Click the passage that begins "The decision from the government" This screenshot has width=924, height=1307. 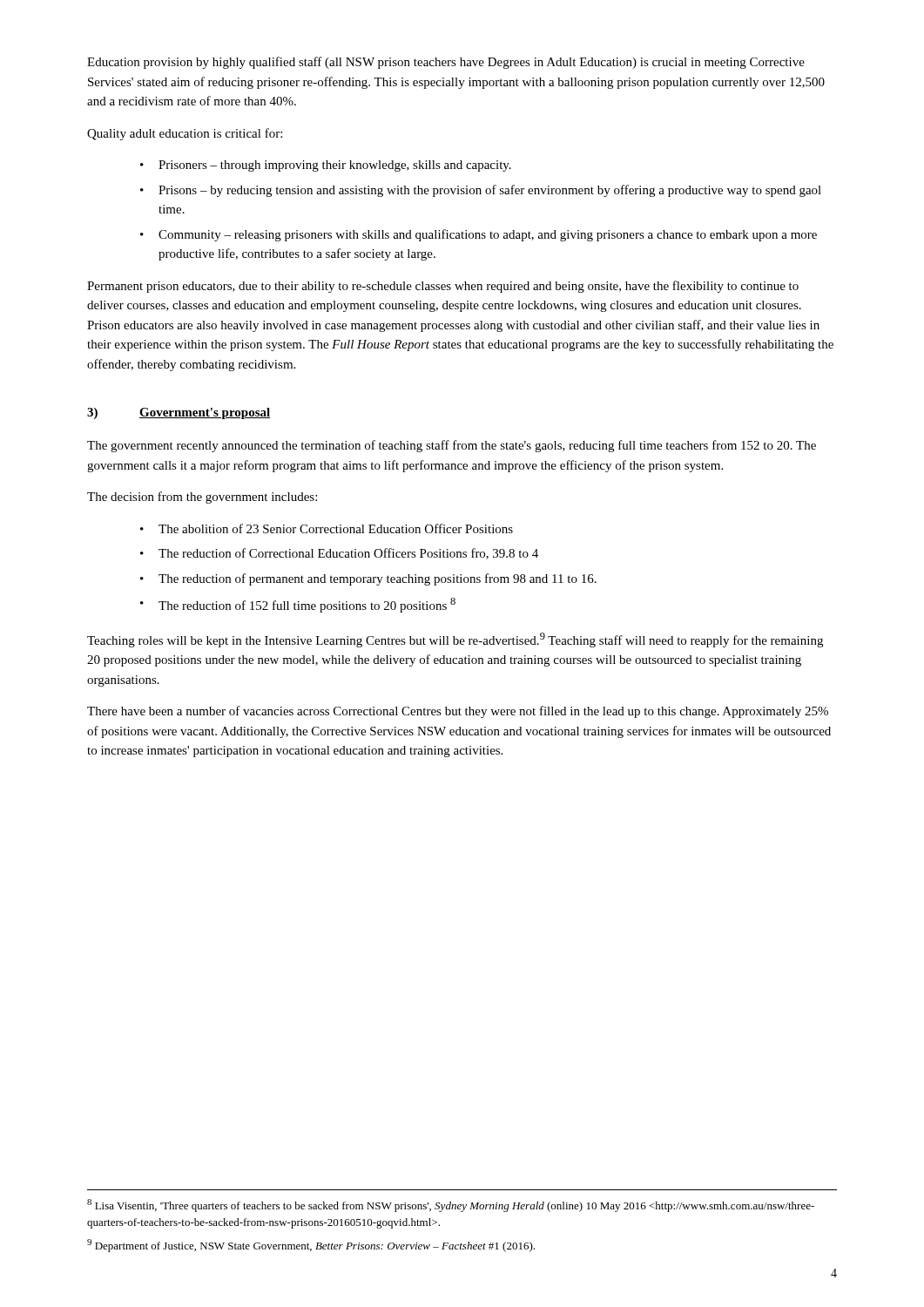pyautogui.click(x=203, y=497)
